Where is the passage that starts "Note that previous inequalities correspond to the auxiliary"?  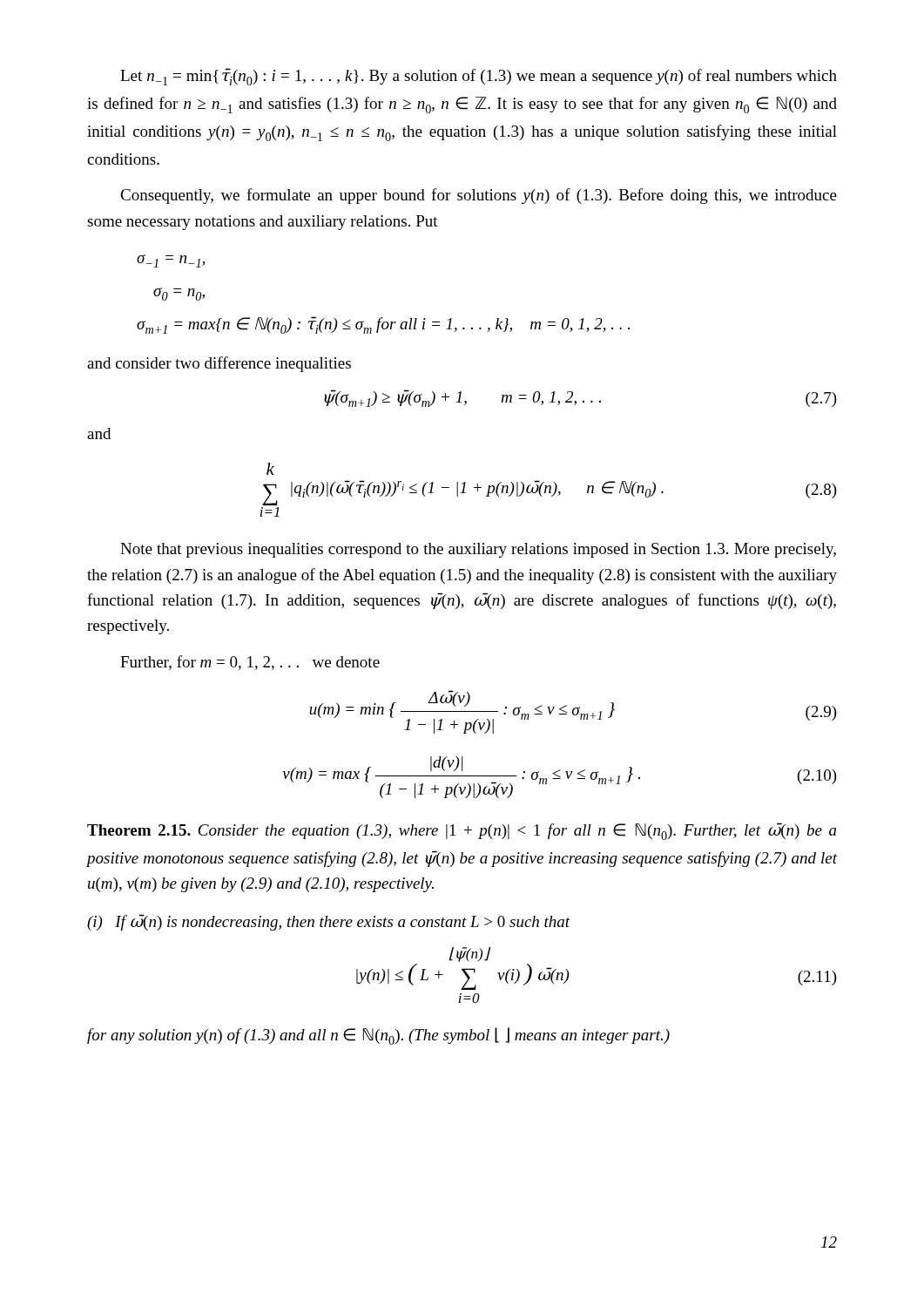(x=462, y=587)
